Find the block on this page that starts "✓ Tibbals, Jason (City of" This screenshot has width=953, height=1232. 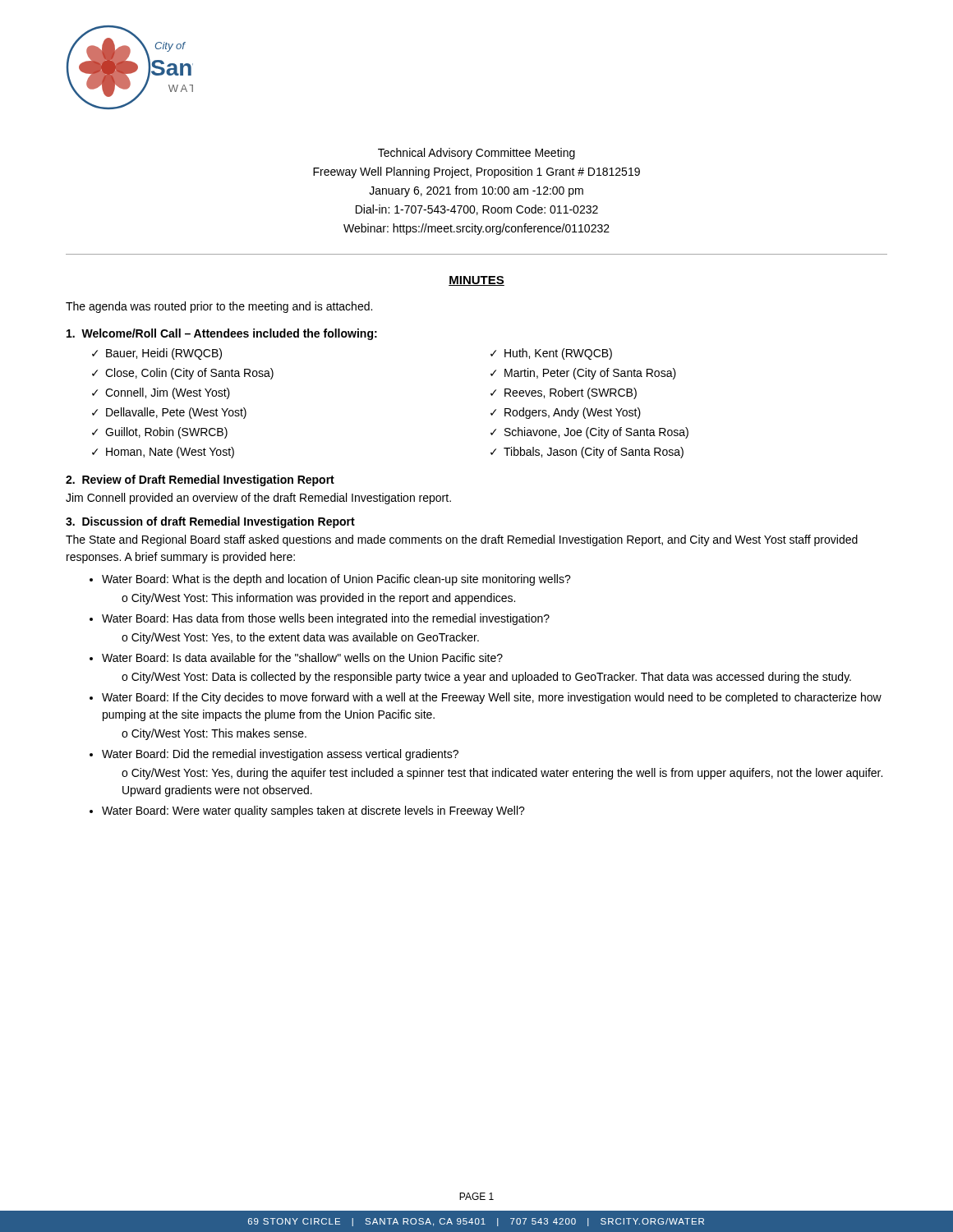586,452
